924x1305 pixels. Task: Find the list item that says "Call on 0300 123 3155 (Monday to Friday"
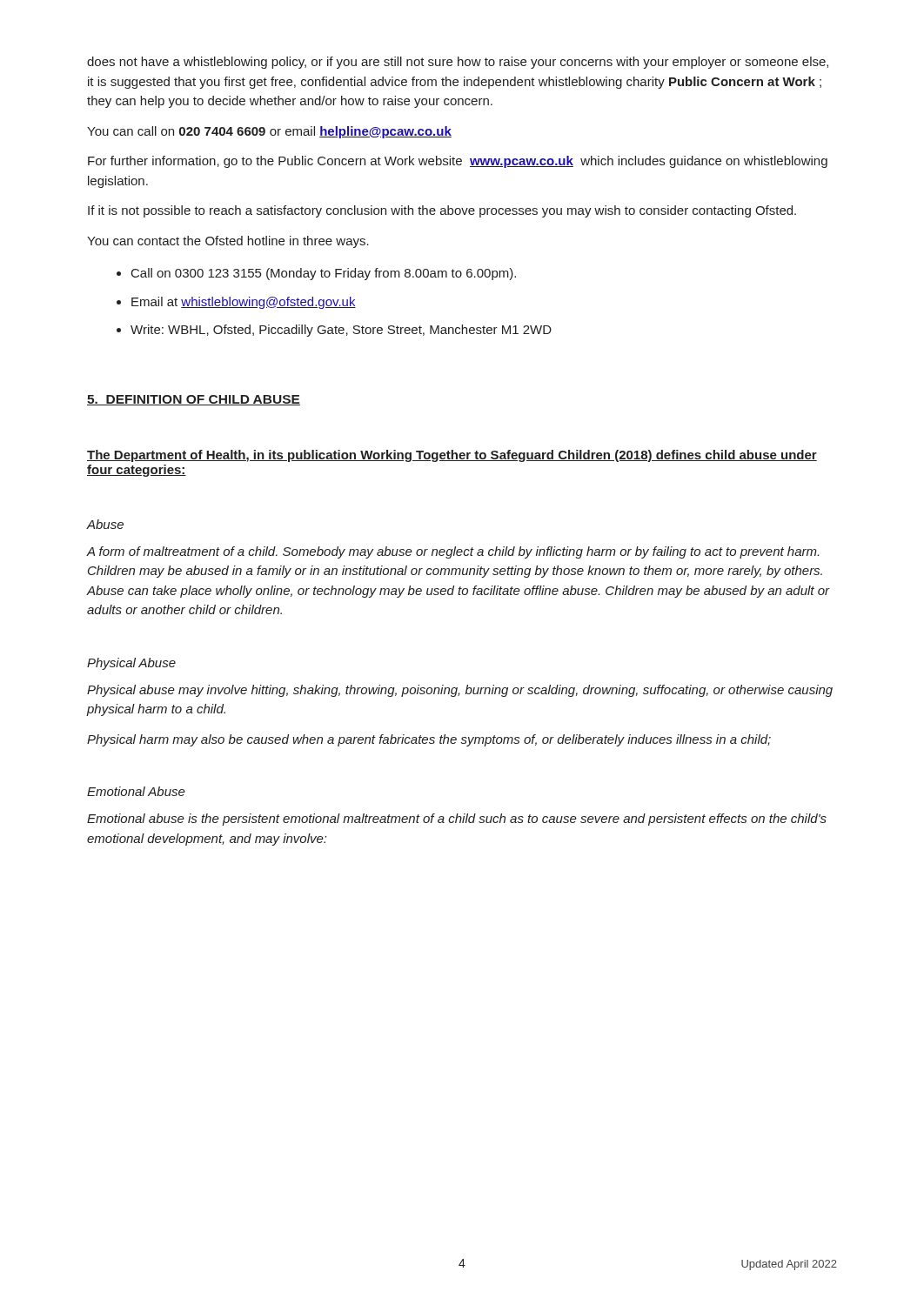point(324,273)
